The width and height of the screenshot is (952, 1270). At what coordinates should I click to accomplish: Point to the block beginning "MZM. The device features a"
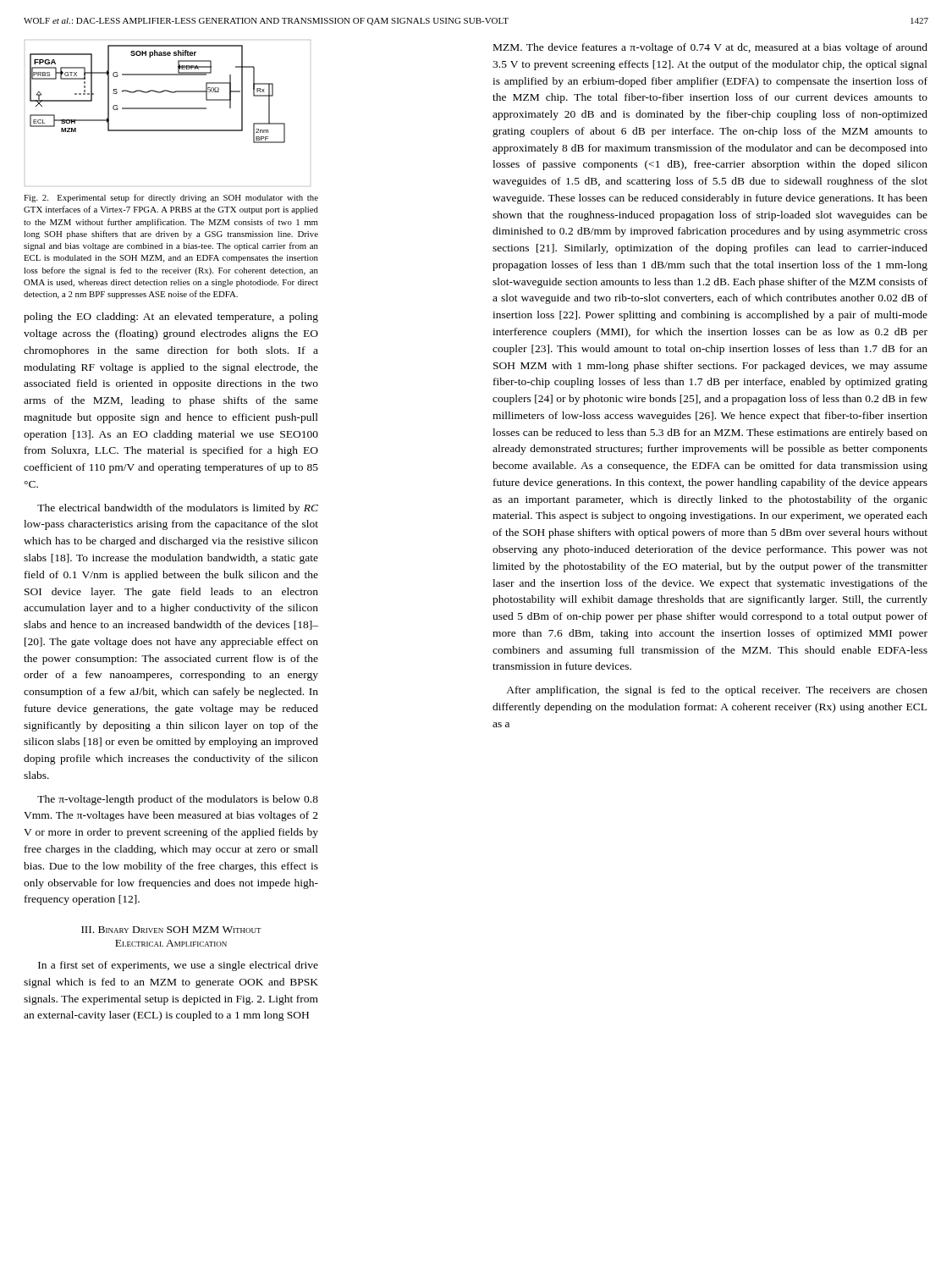click(x=710, y=385)
